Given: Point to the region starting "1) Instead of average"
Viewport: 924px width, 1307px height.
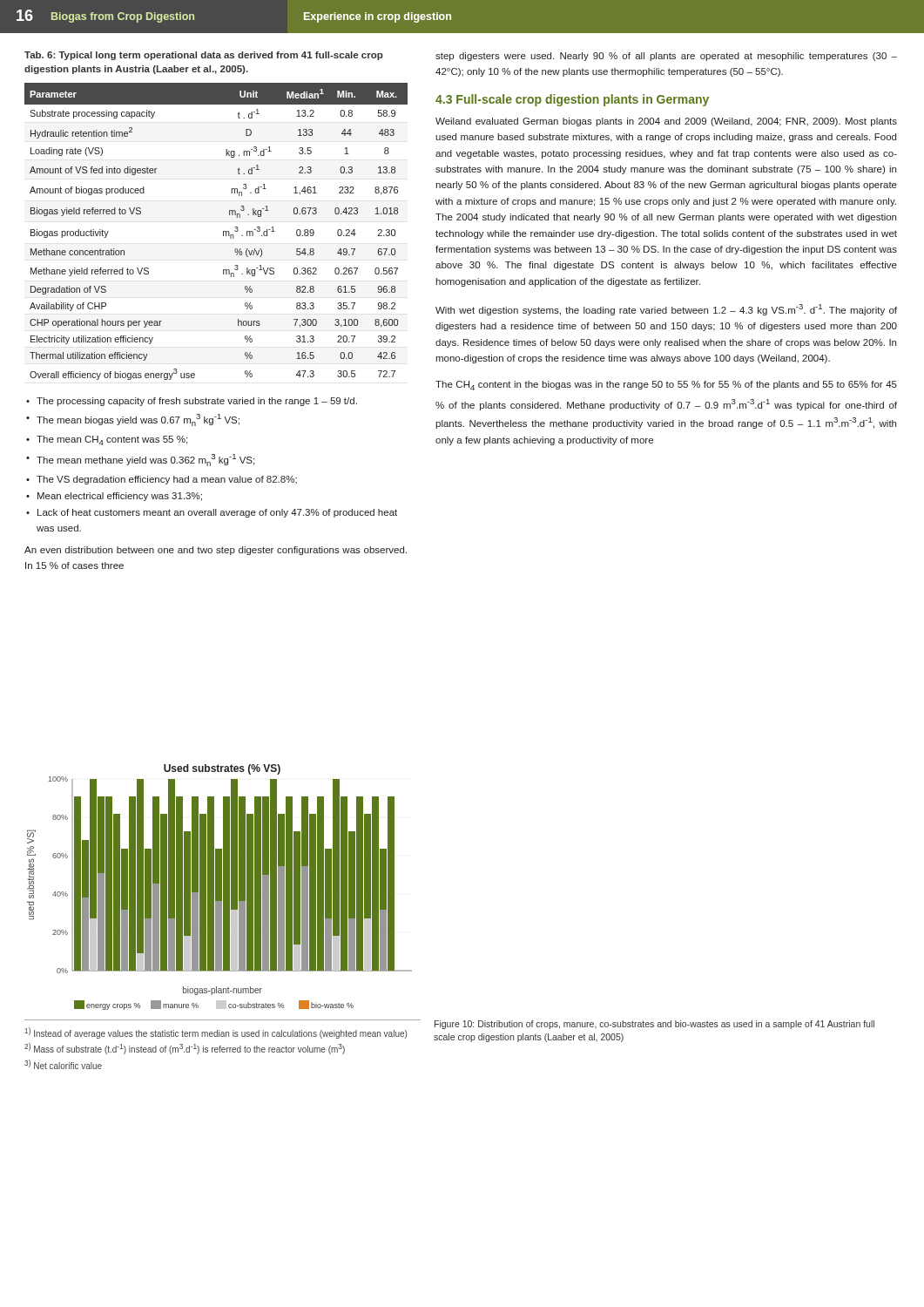Looking at the screenshot, I should click(222, 1050).
